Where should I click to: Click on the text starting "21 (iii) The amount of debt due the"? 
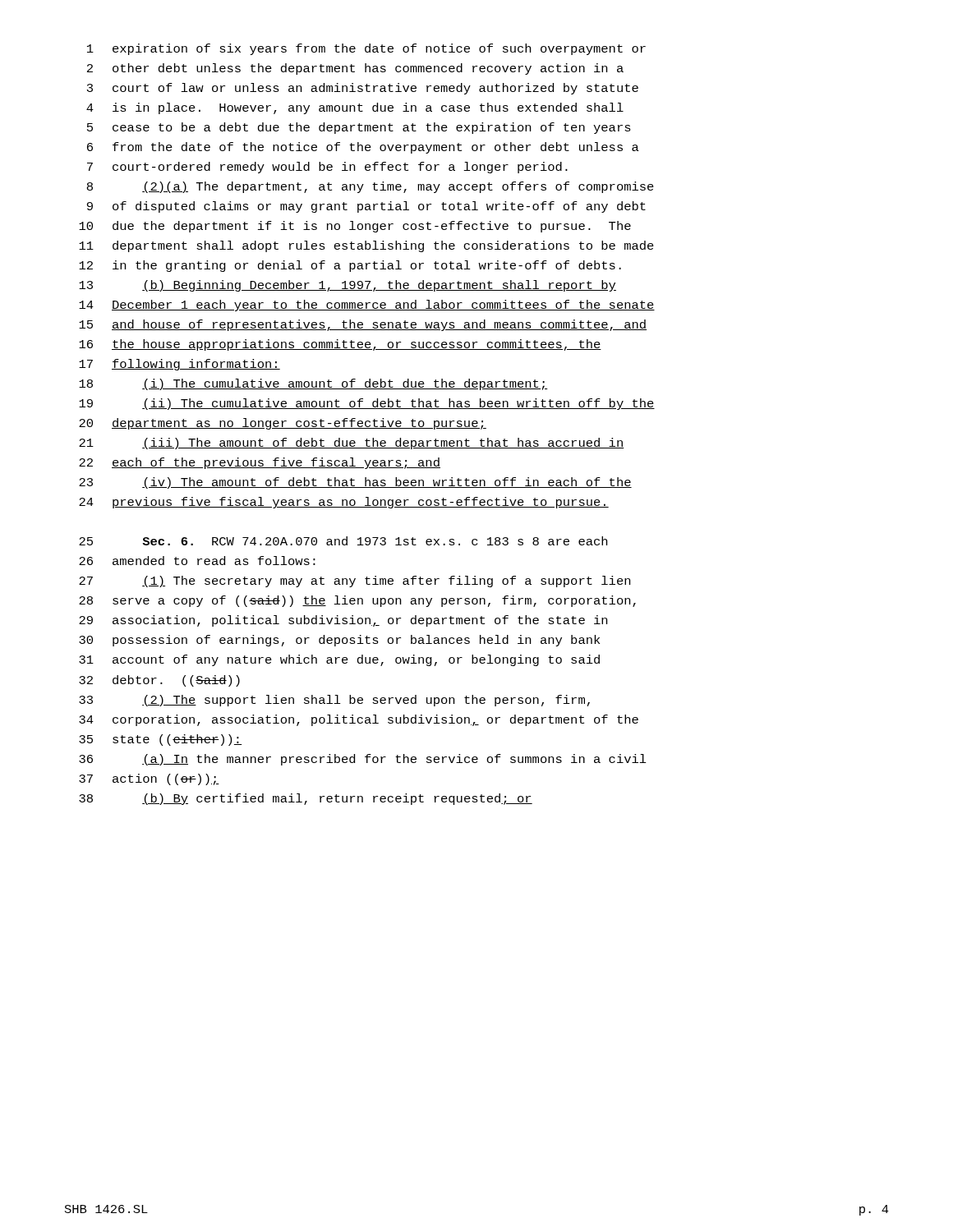pos(476,454)
